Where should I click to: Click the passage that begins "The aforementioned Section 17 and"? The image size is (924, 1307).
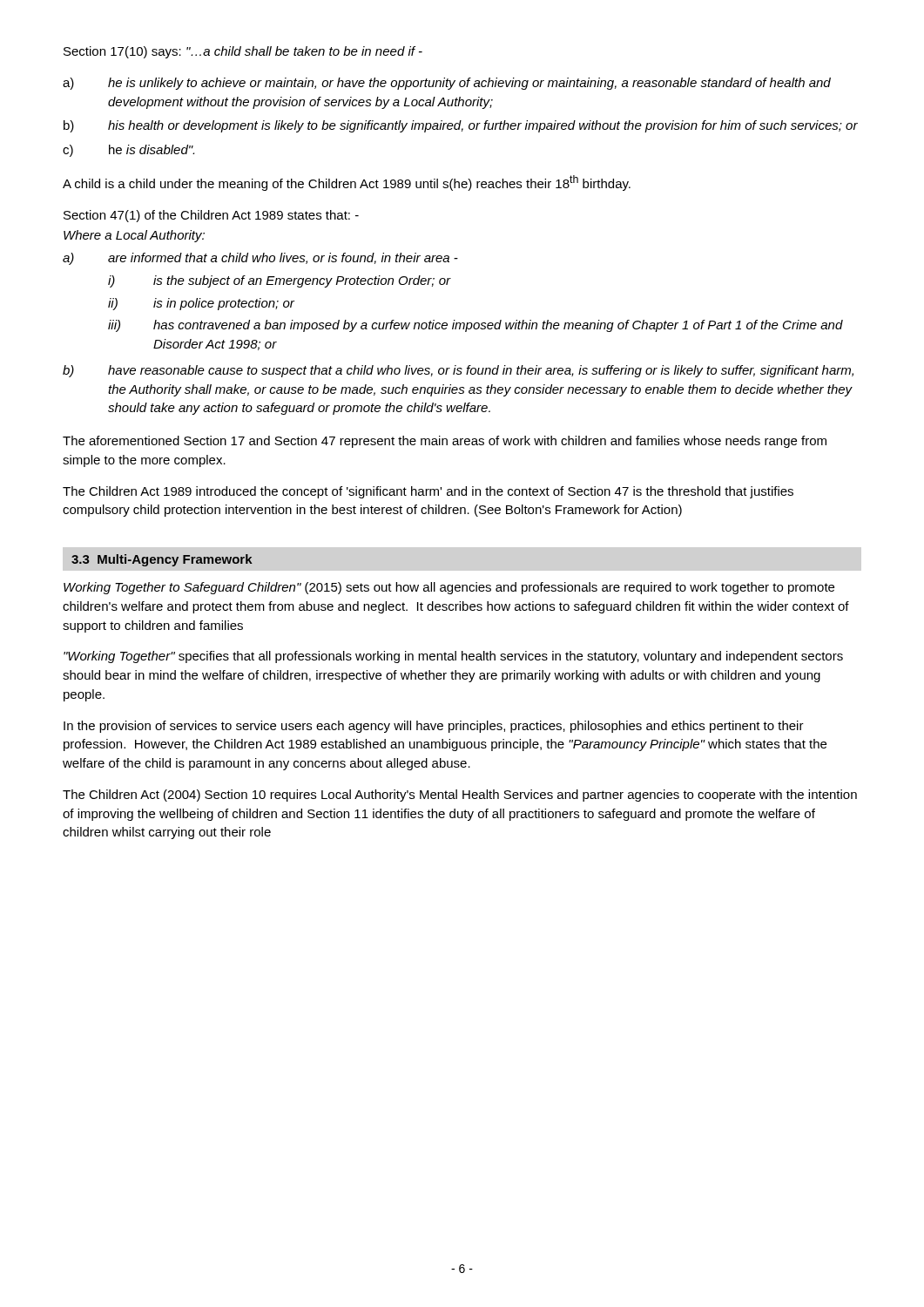coord(445,450)
